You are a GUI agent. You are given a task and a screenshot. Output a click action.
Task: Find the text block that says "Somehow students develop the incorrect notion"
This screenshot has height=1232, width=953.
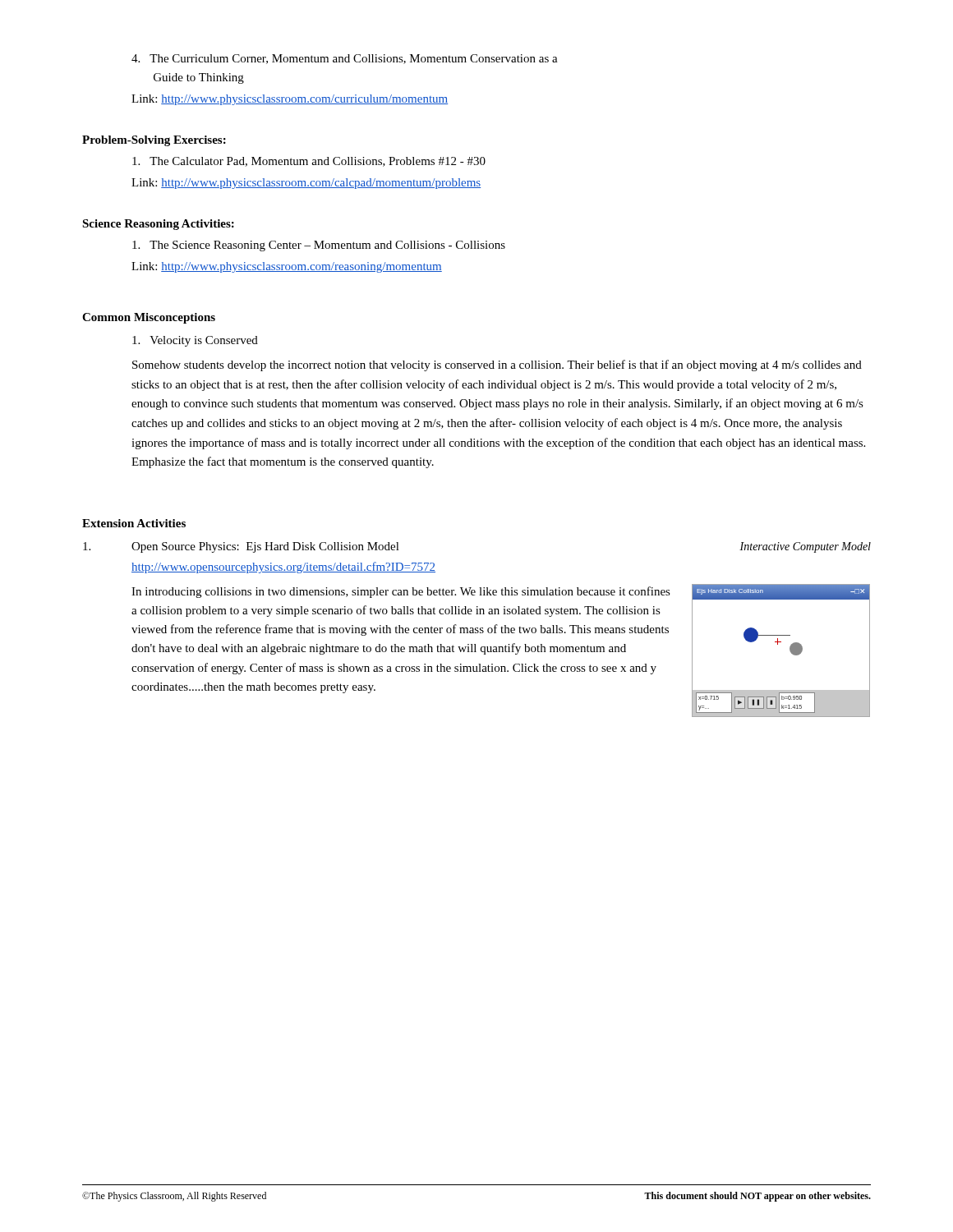point(499,413)
